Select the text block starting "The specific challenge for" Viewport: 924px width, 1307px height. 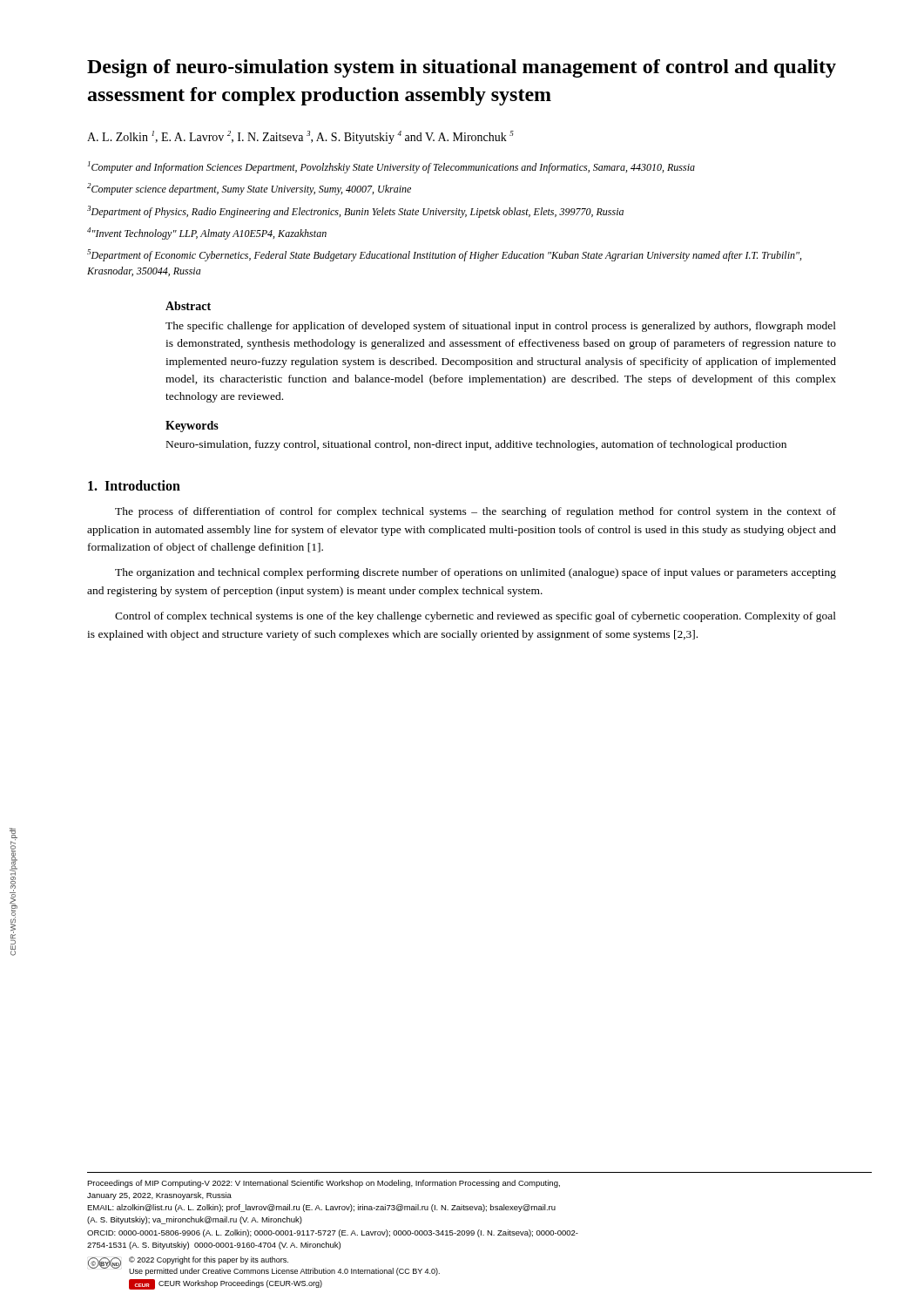501,361
